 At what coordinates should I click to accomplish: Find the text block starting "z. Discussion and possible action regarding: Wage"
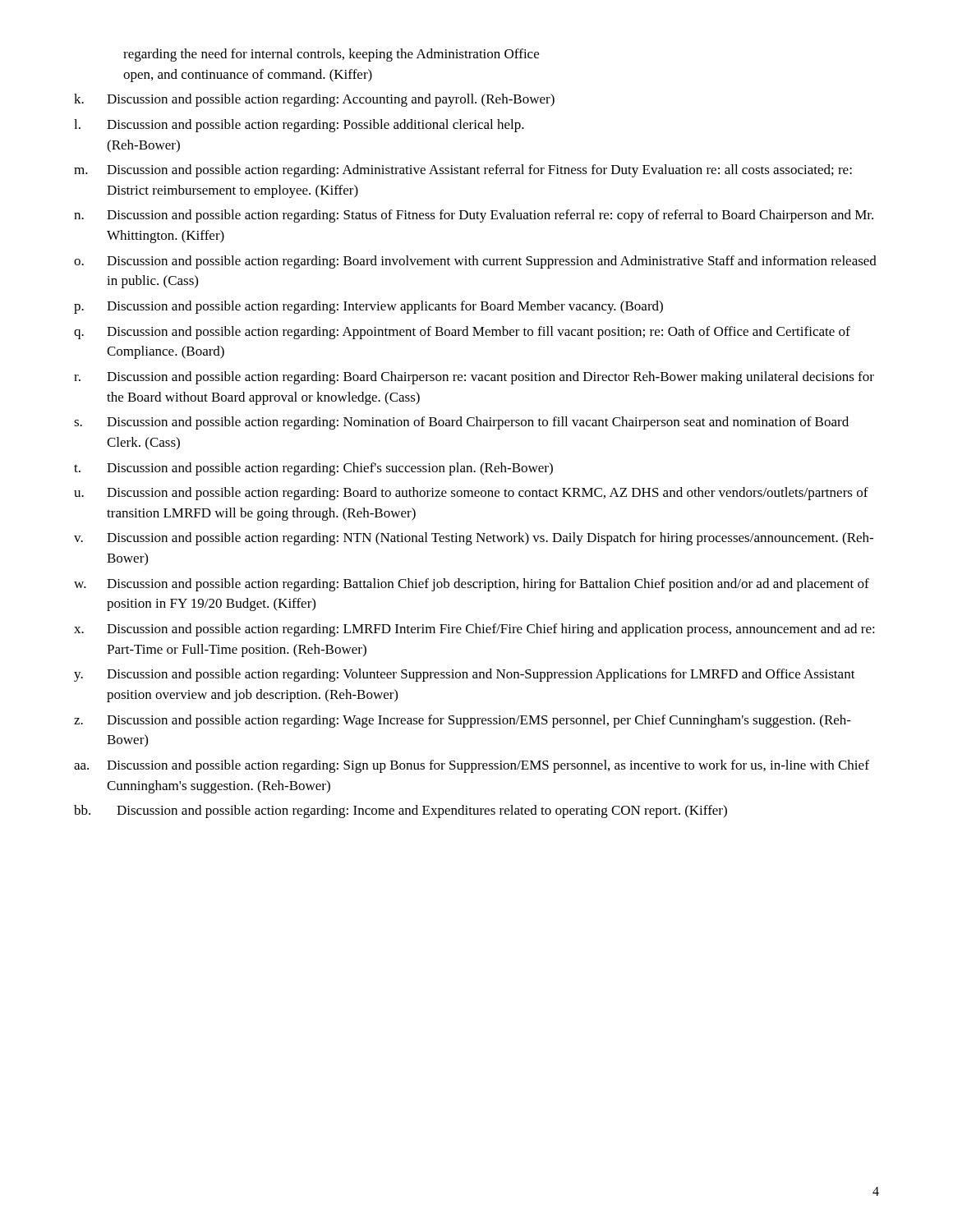point(476,730)
